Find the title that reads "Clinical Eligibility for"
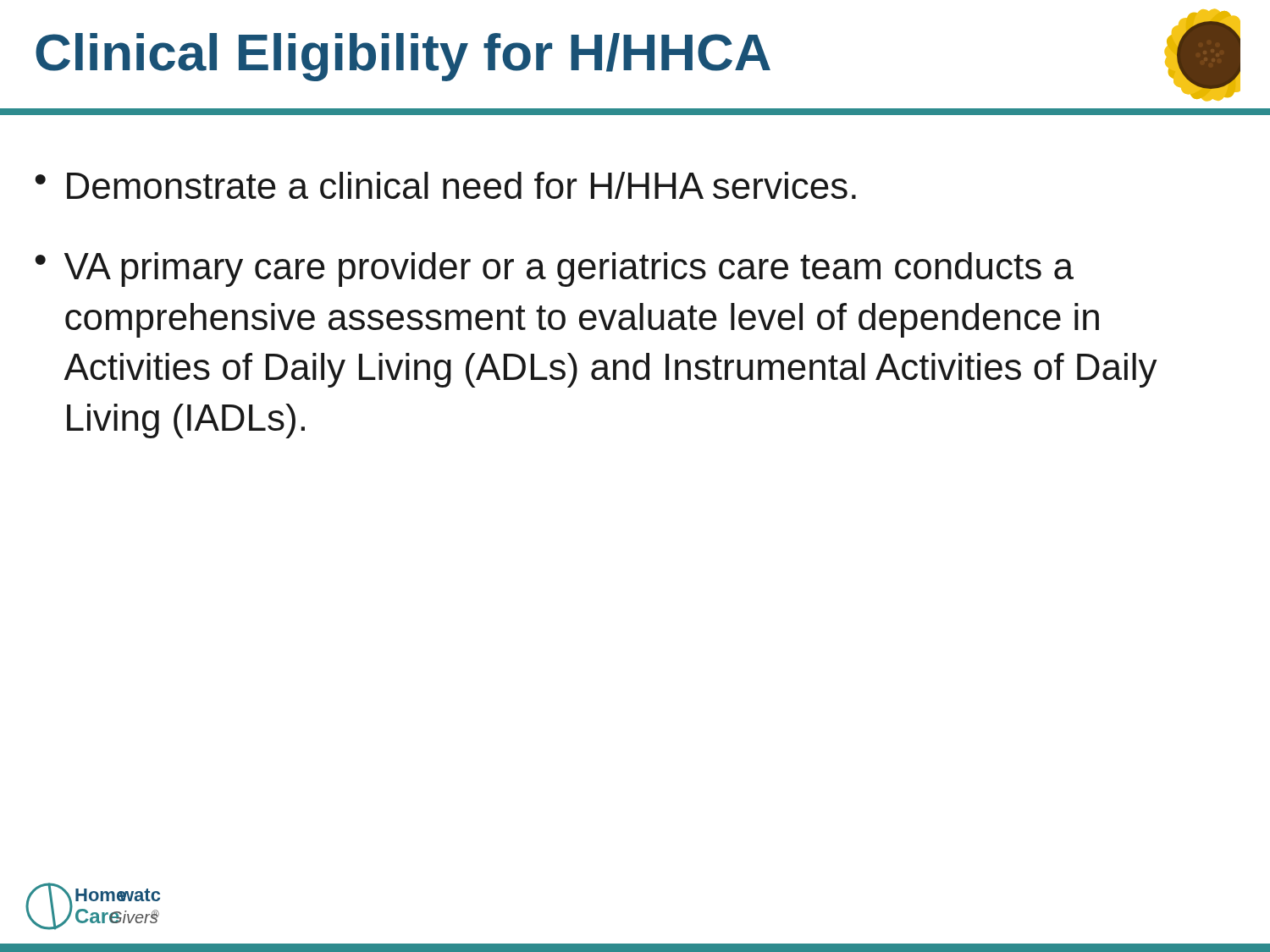 [x=403, y=52]
